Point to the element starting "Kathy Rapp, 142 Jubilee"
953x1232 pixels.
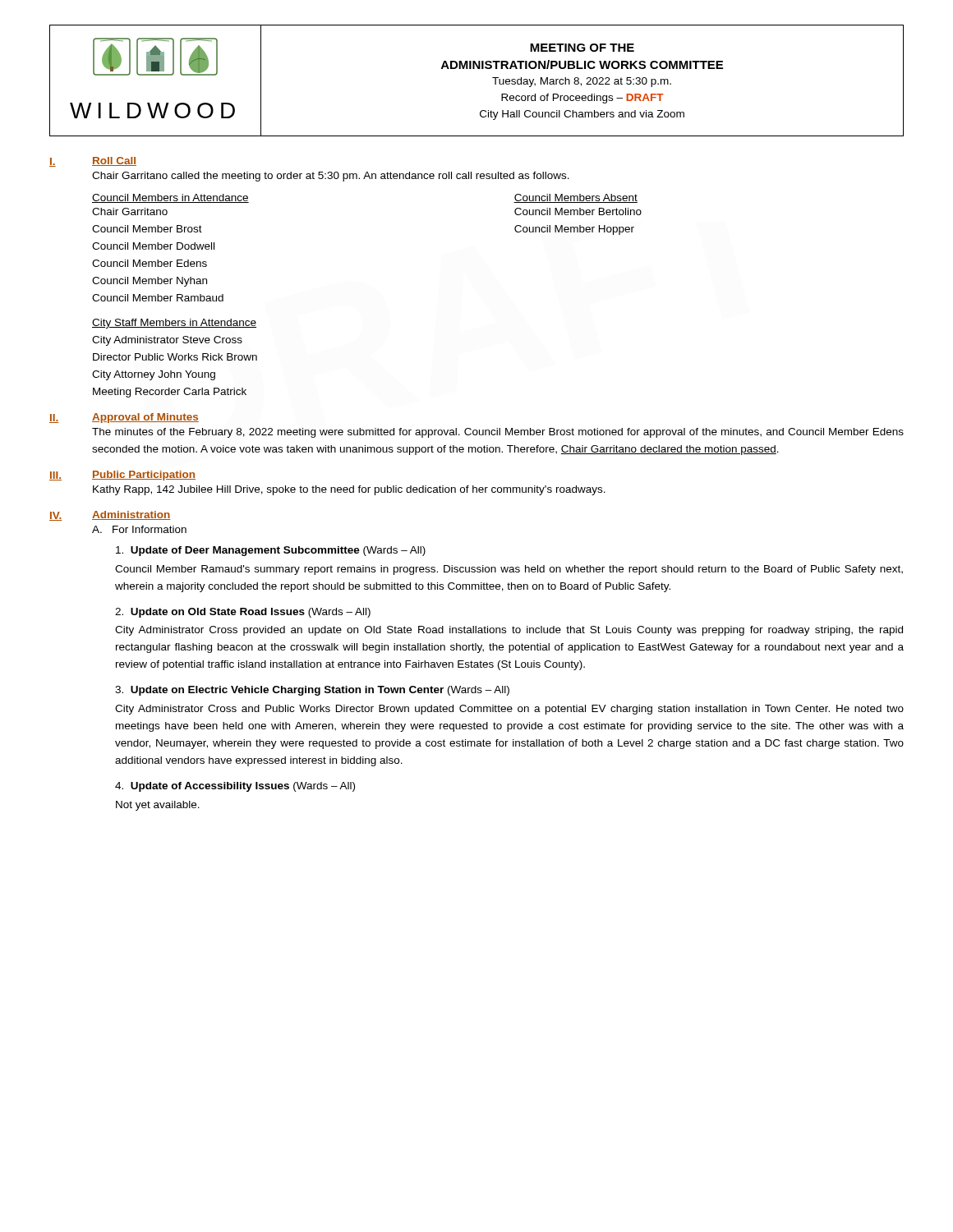498,490
